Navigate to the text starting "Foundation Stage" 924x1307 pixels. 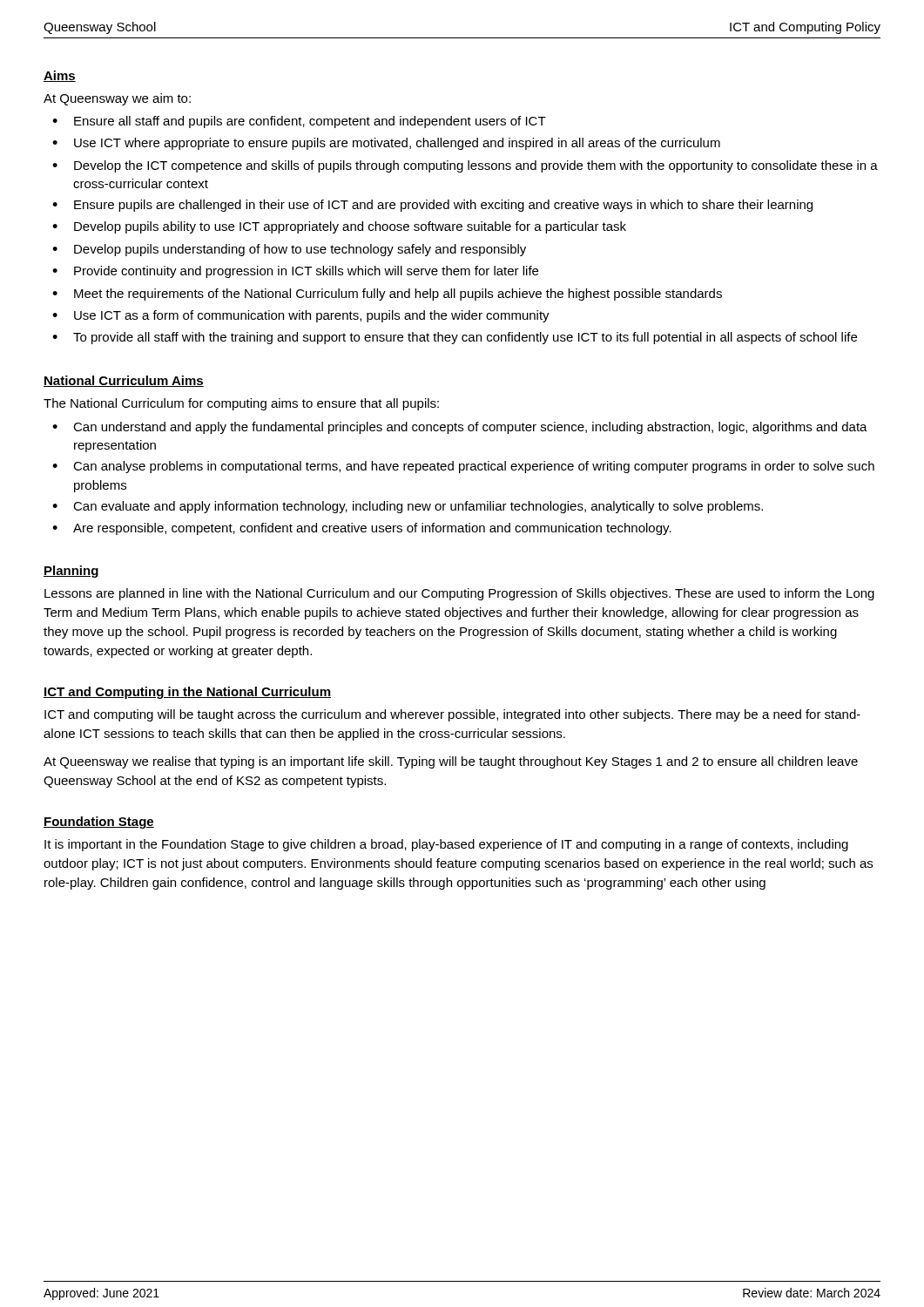99,822
